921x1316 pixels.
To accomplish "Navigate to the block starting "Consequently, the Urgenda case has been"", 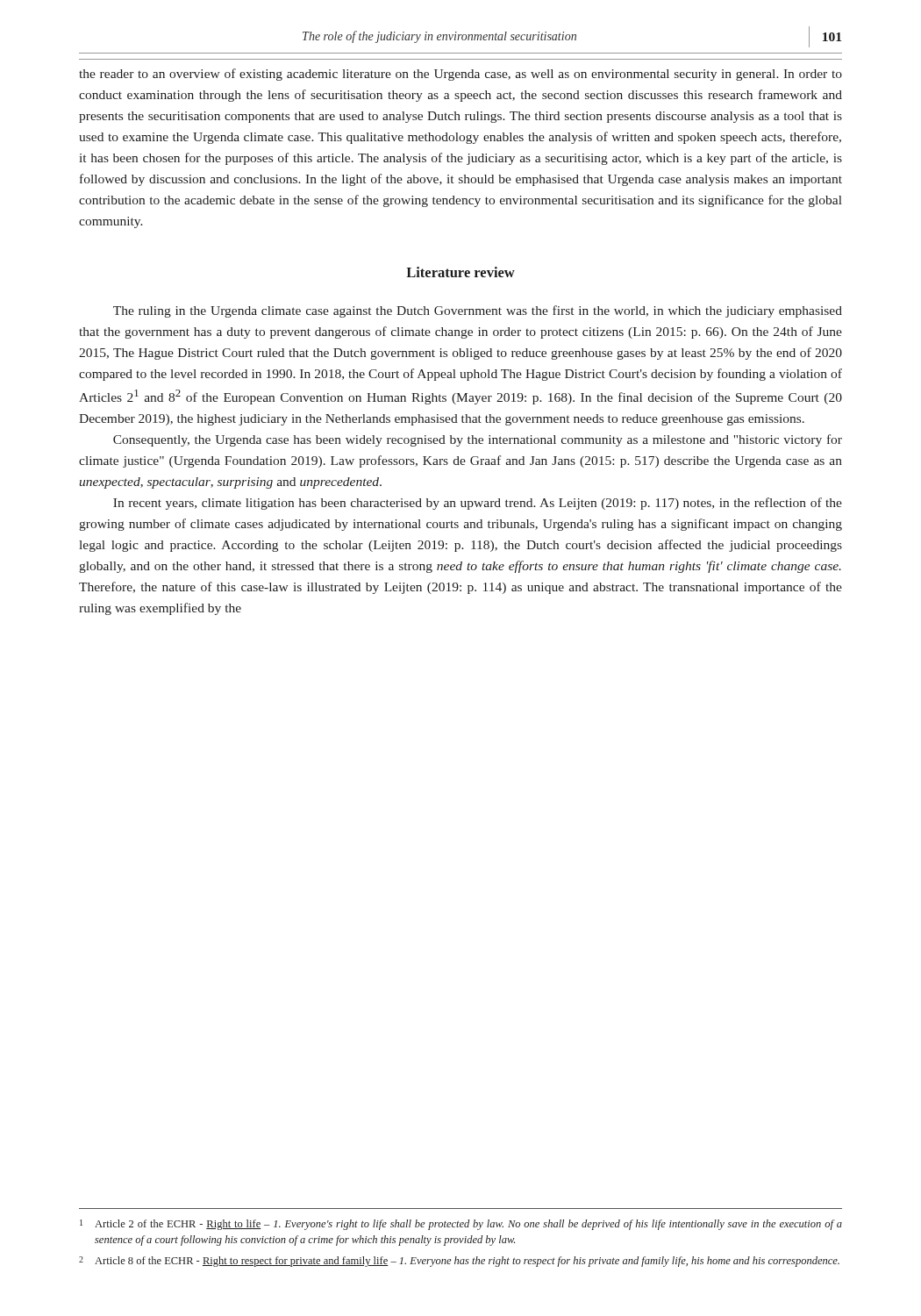I will coord(460,461).
